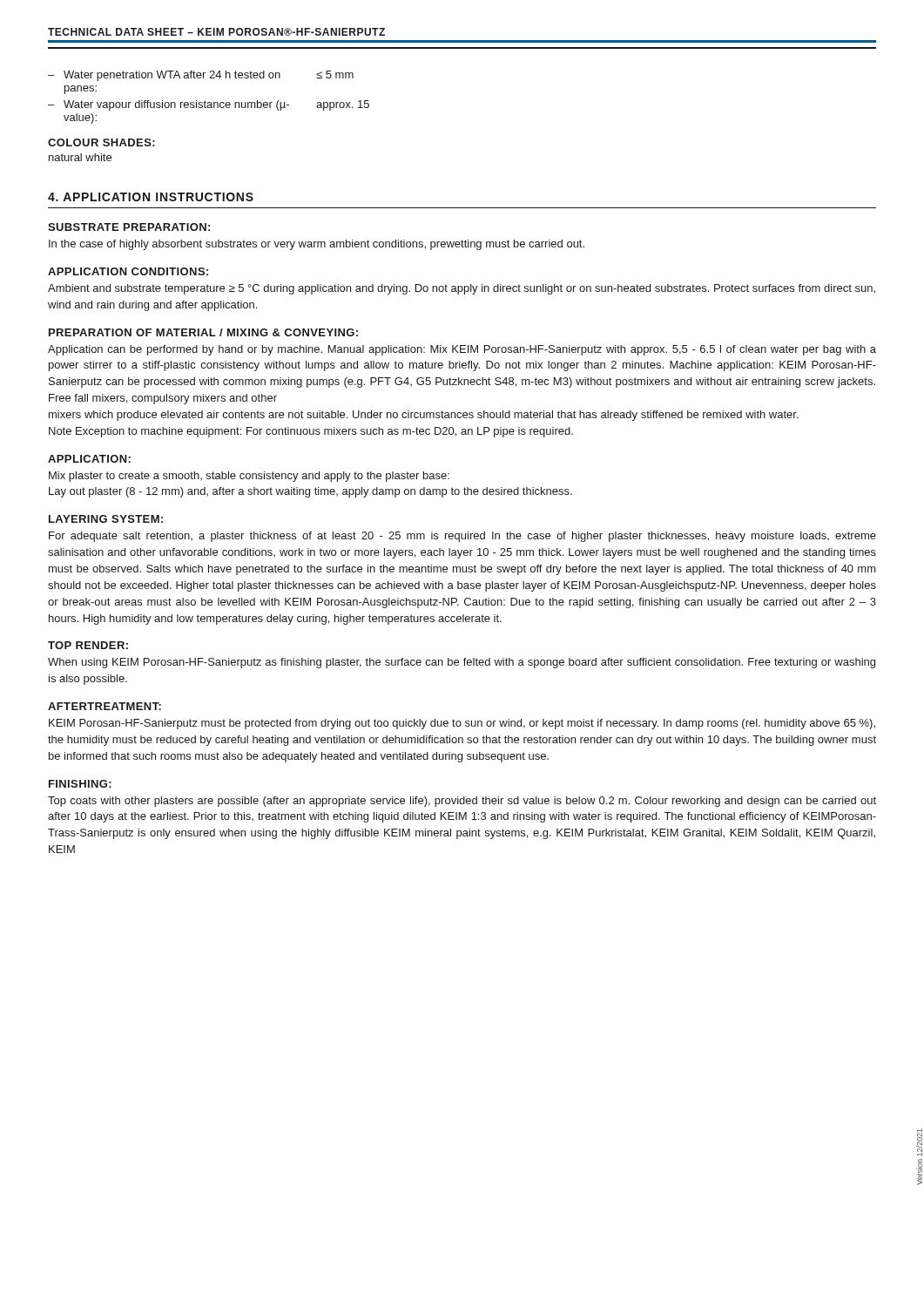Select the passage starting "PREPARATION OF MATERIAL / MIXING &"
The image size is (924, 1307).
(204, 332)
